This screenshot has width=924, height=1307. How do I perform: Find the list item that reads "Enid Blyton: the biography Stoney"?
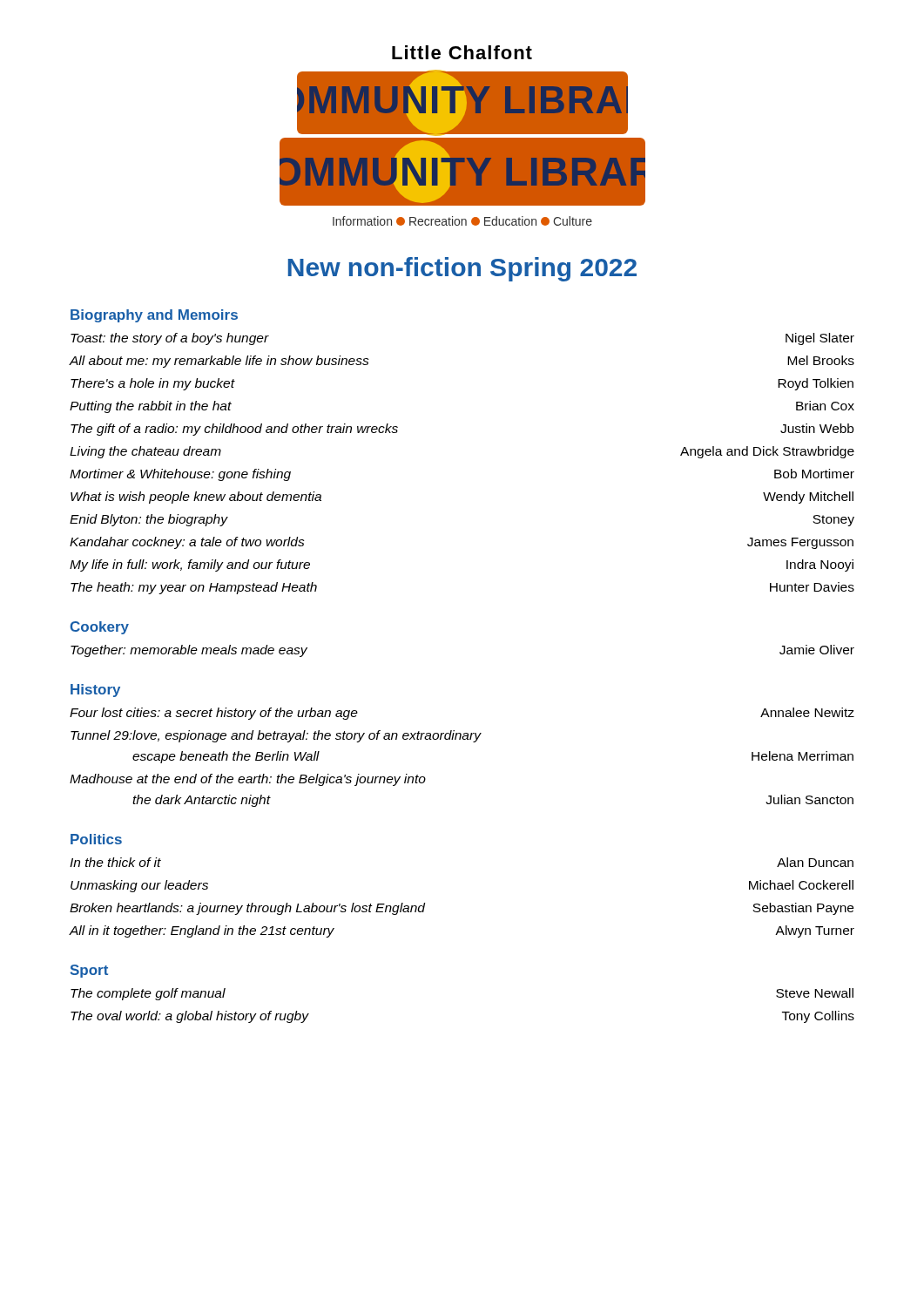pyautogui.click(x=150, y=520)
